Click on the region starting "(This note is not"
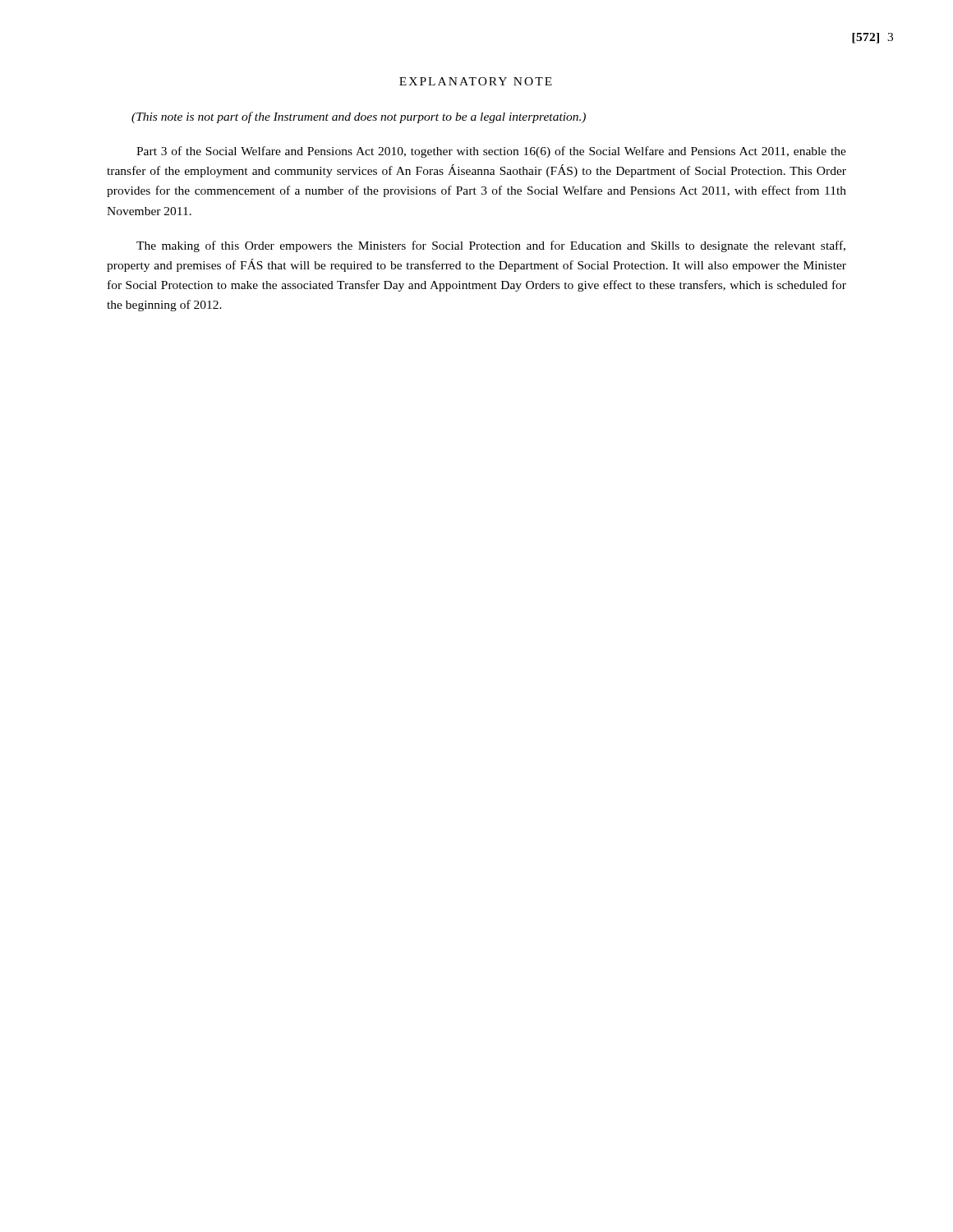Image resolution: width=953 pixels, height=1232 pixels. 359,116
